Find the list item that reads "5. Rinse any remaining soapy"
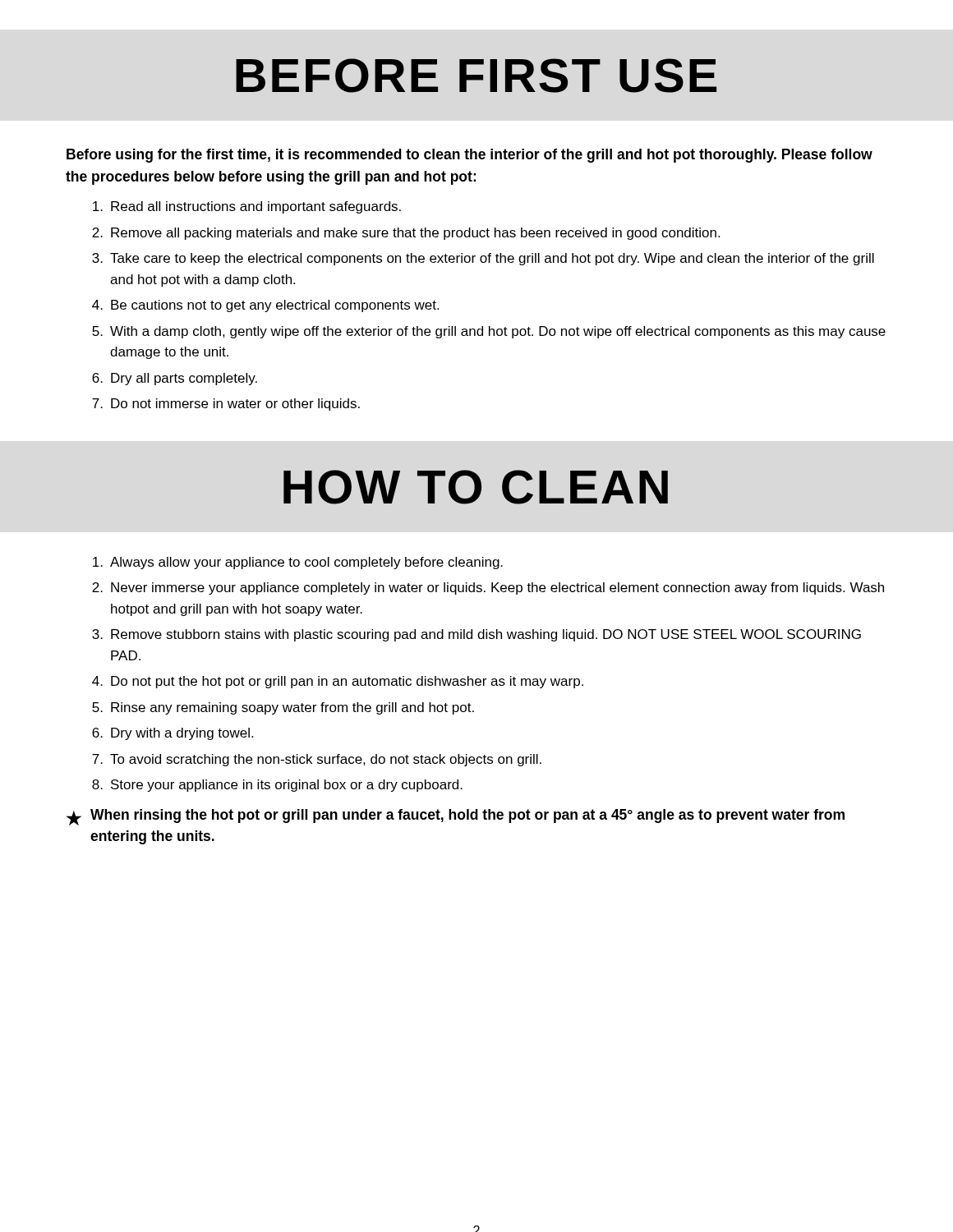This screenshot has height=1232, width=953. pos(270,708)
